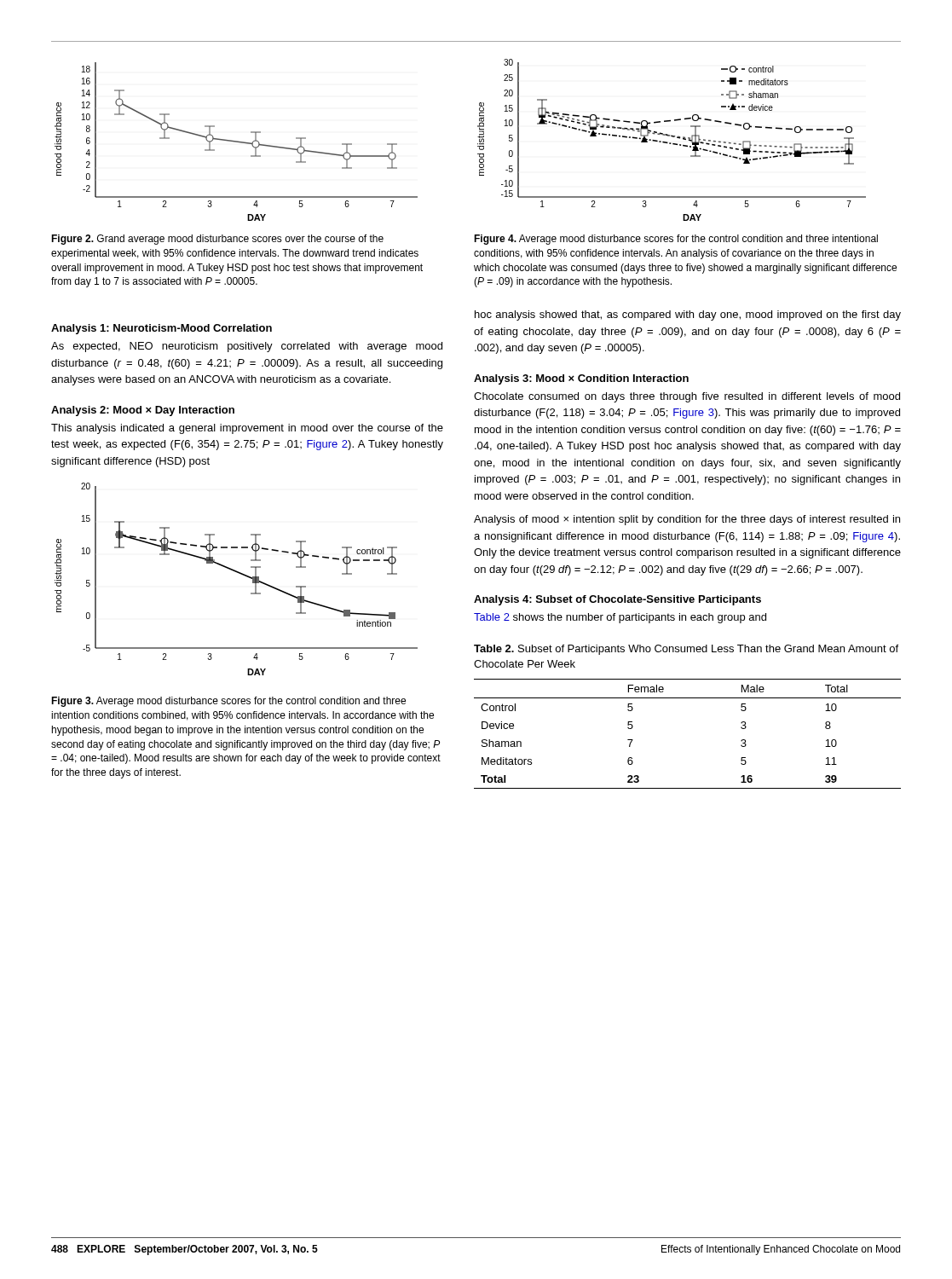Image resolution: width=952 pixels, height=1279 pixels.
Task: Find the text starting "Analysis 4: Subset of"
Action: [618, 599]
